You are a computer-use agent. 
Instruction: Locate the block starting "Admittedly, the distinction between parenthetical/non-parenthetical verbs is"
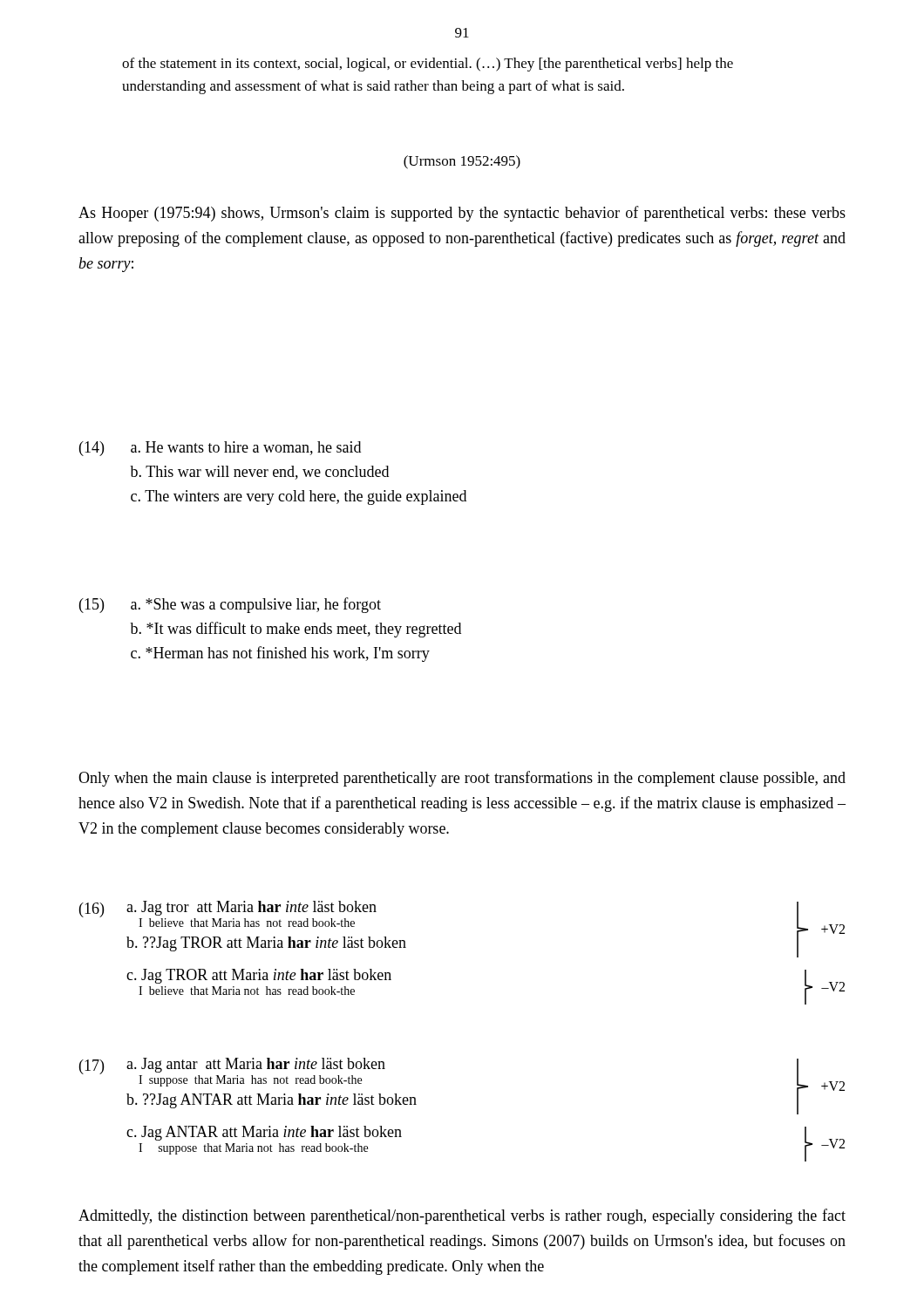[462, 1241]
